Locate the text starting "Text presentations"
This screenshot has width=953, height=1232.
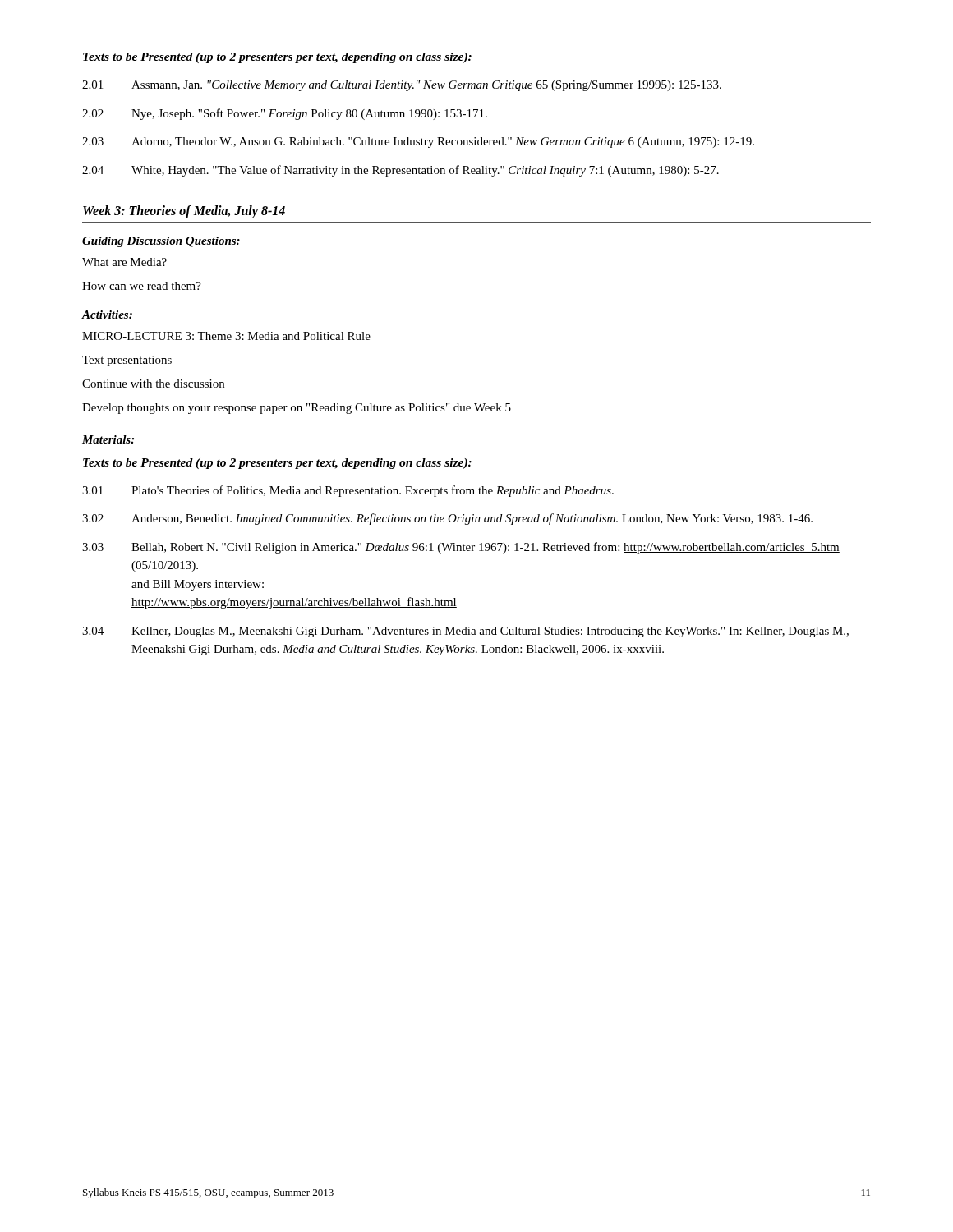127,360
